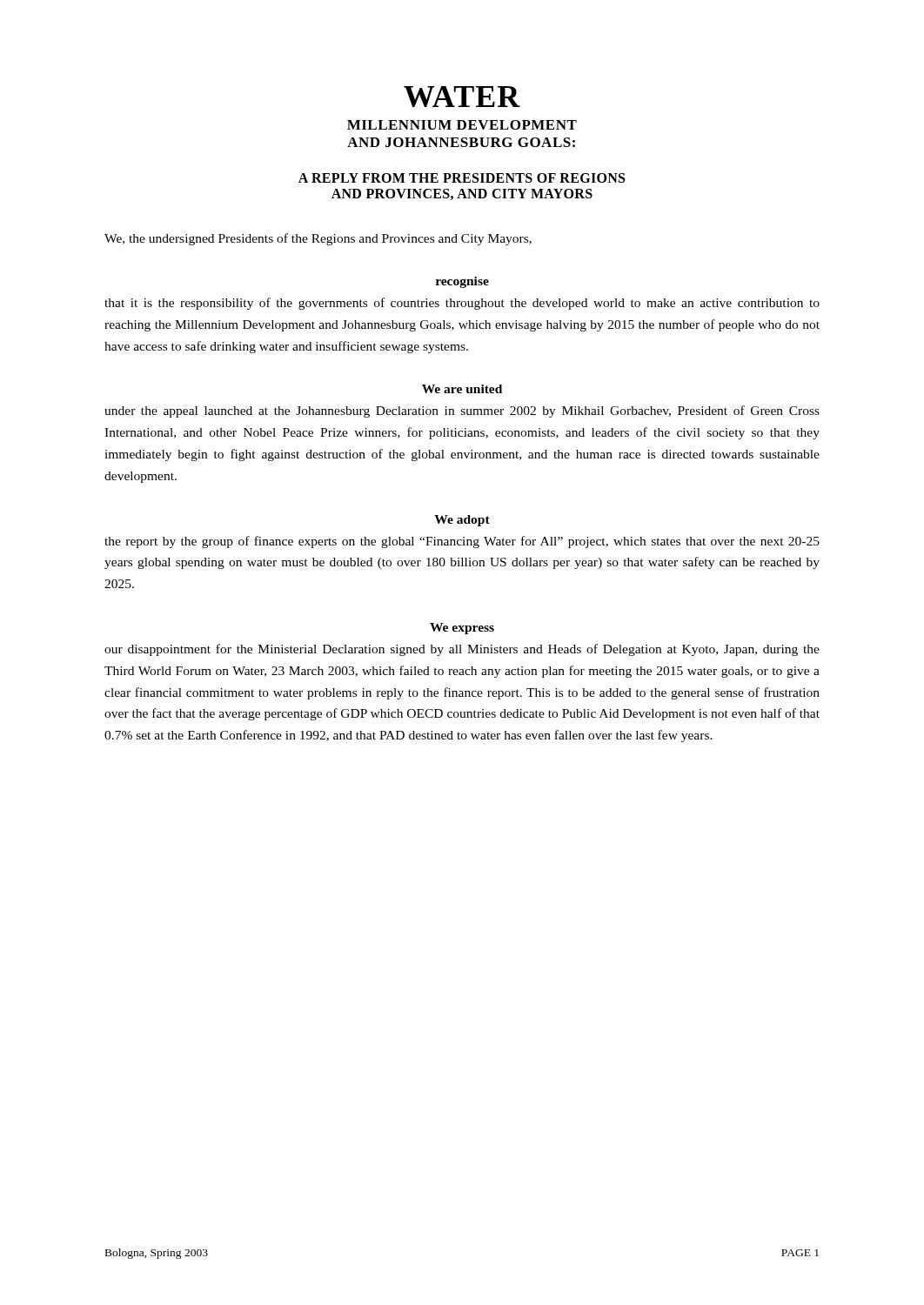This screenshot has height=1305, width=924.
Task: Find the text block that says "that it is the"
Action: click(x=462, y=324)
